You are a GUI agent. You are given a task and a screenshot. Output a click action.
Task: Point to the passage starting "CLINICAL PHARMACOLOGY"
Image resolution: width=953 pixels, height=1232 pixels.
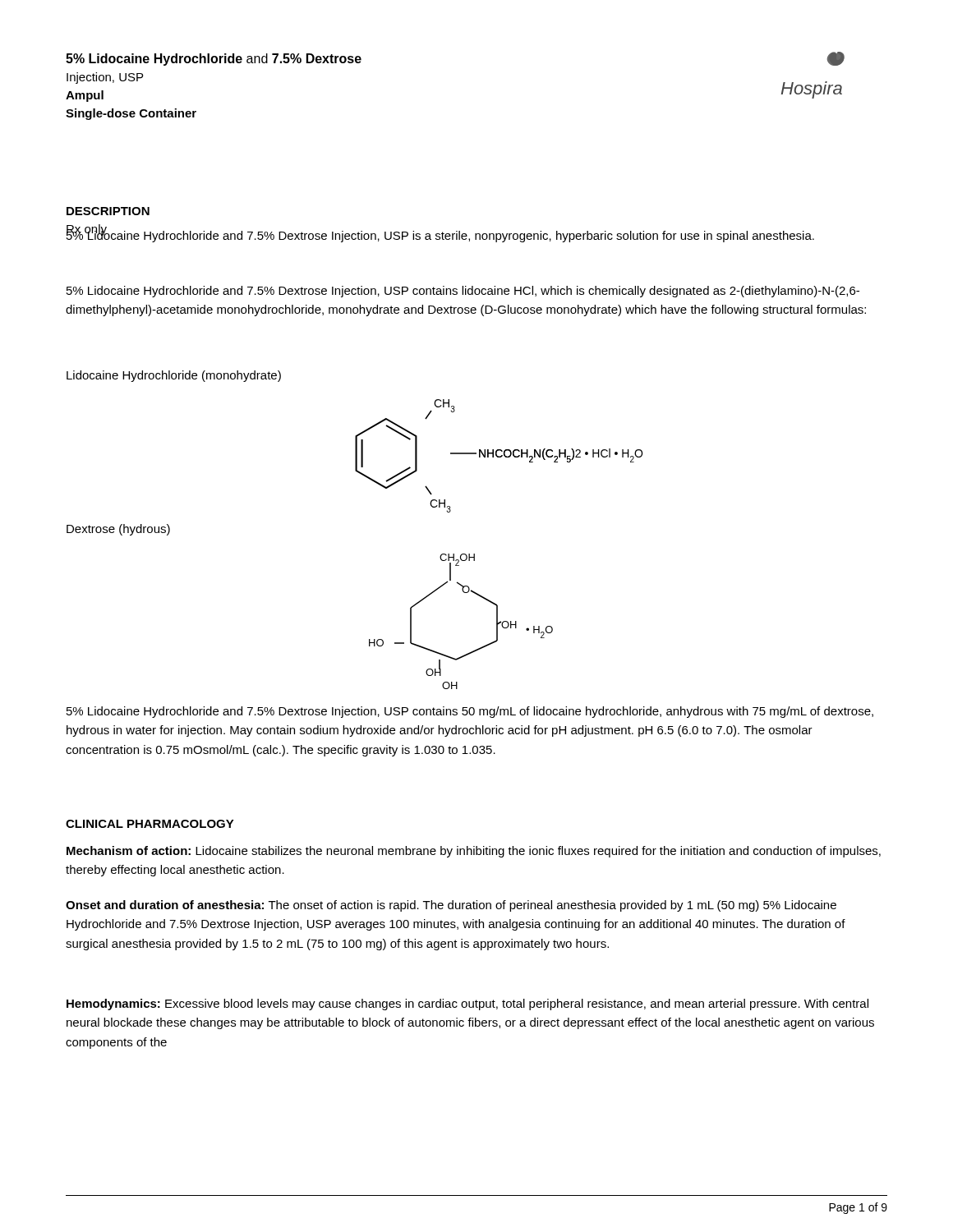(x=150, y=823)
